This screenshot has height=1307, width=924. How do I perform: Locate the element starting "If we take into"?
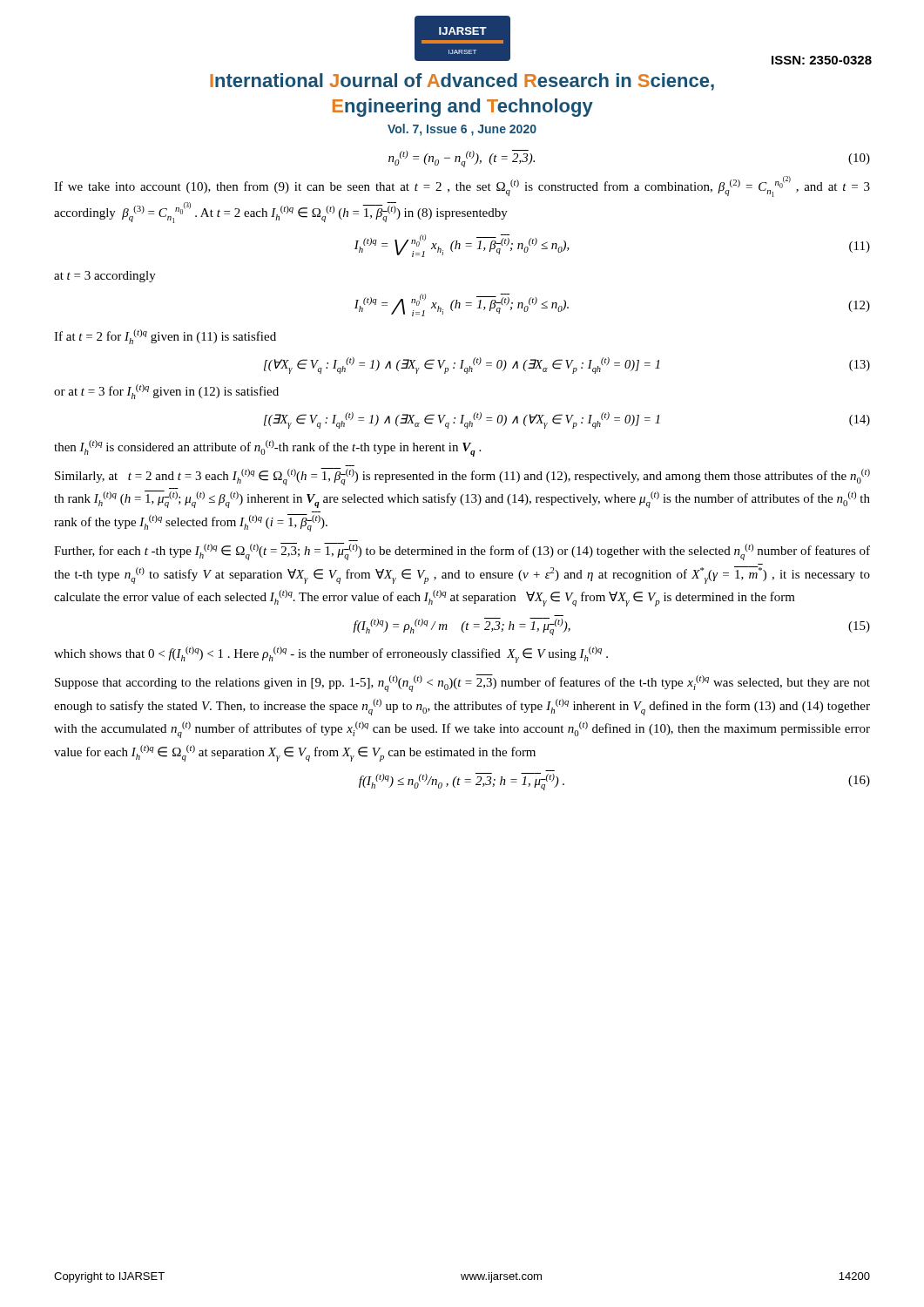click(x=462, y=200)
